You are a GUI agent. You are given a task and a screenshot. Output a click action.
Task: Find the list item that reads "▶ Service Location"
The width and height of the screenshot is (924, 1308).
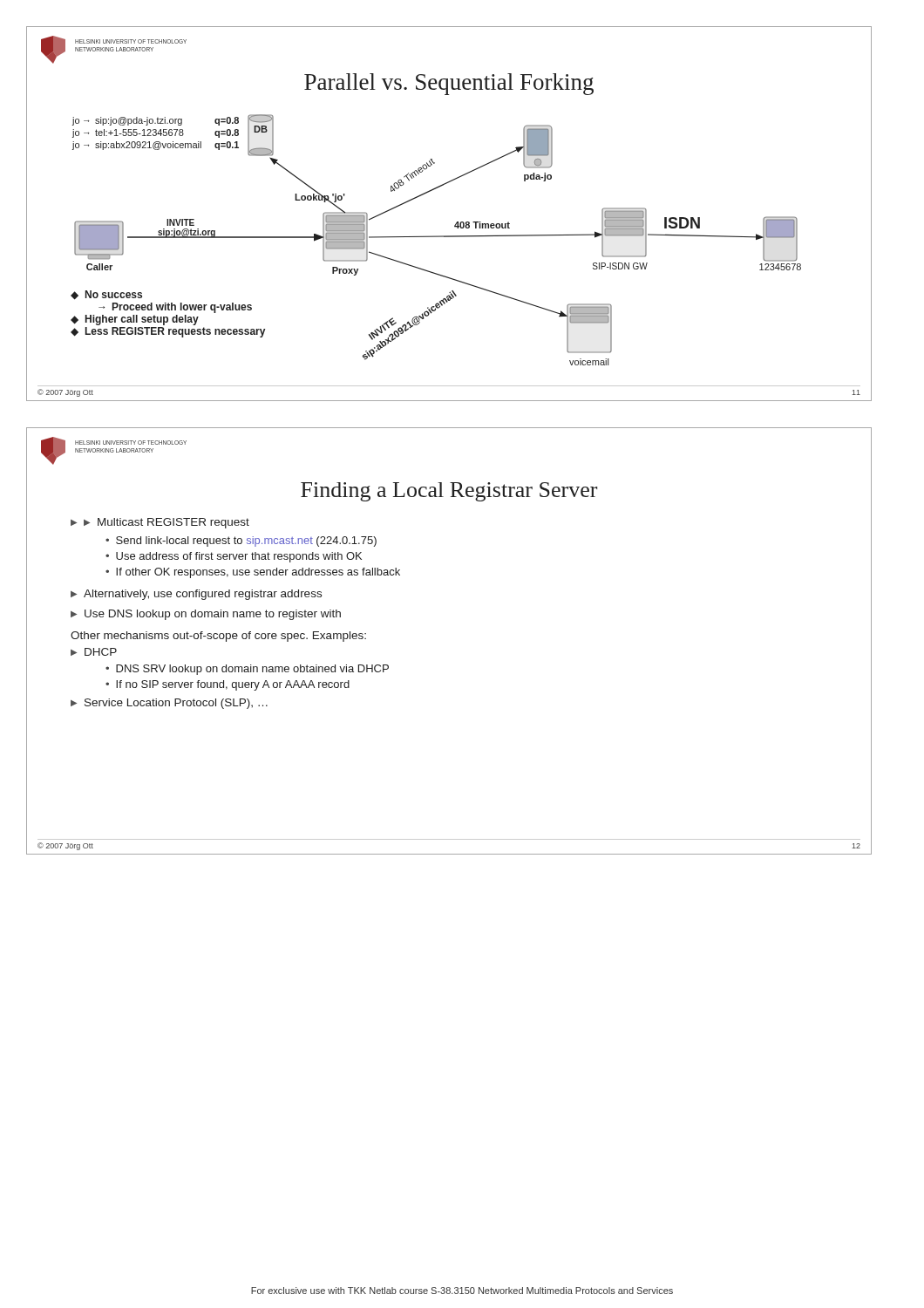(170, 702)
